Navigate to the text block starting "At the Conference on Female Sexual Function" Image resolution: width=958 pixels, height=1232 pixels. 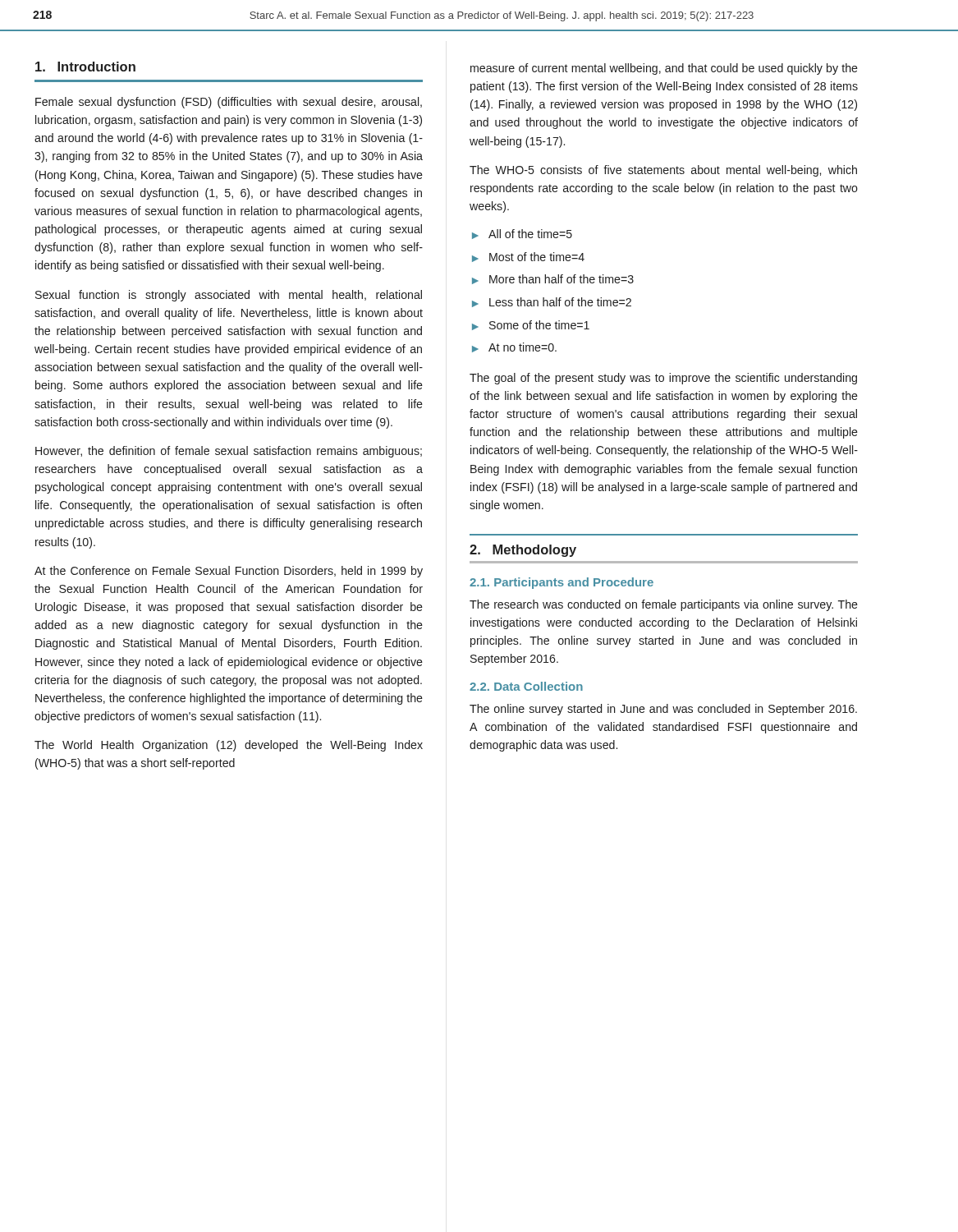click(229, 643)
